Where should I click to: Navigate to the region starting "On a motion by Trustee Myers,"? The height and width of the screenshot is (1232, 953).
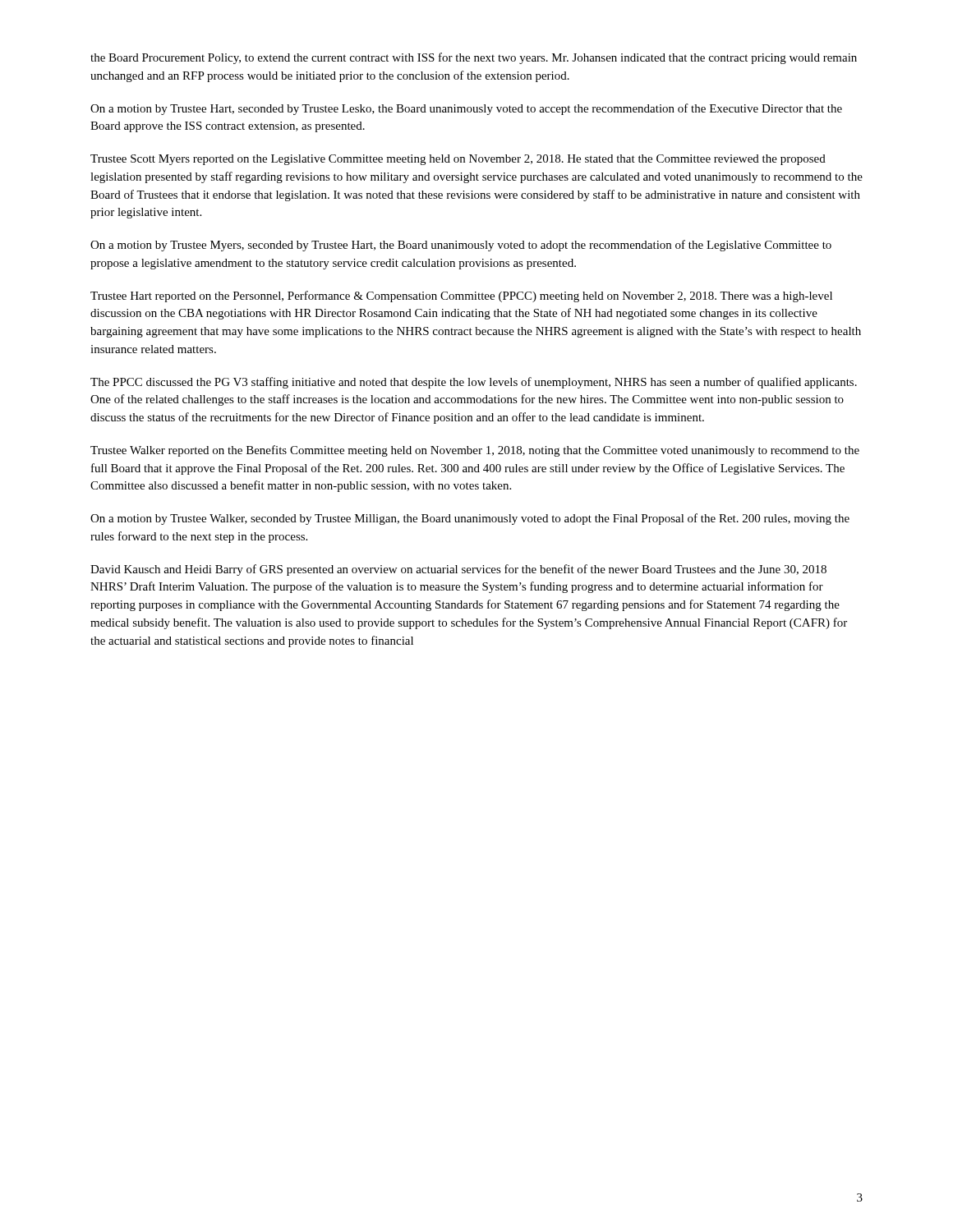[x=461, y=254]
